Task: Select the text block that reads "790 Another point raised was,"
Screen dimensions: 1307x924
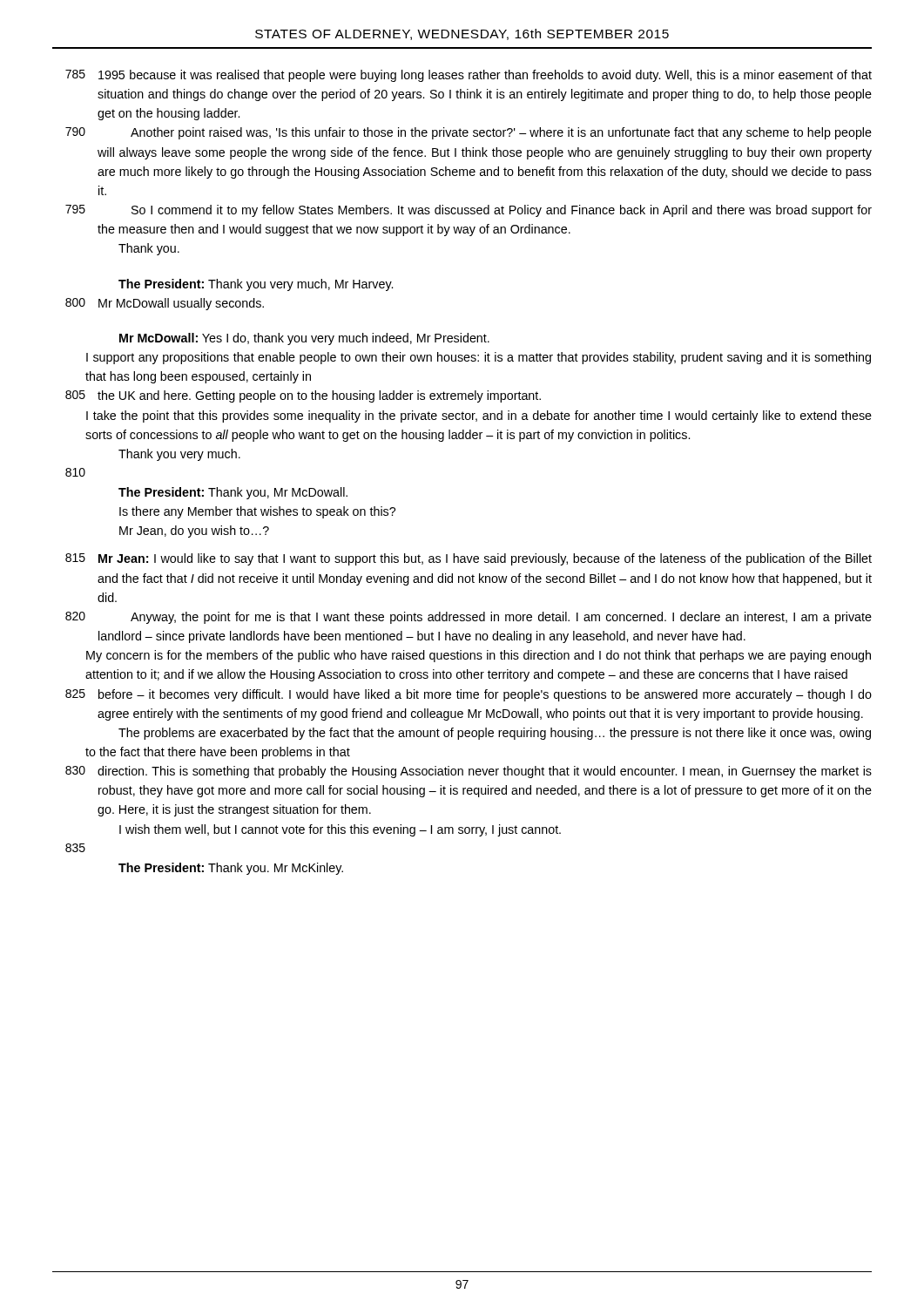Action: coord(462,162)
